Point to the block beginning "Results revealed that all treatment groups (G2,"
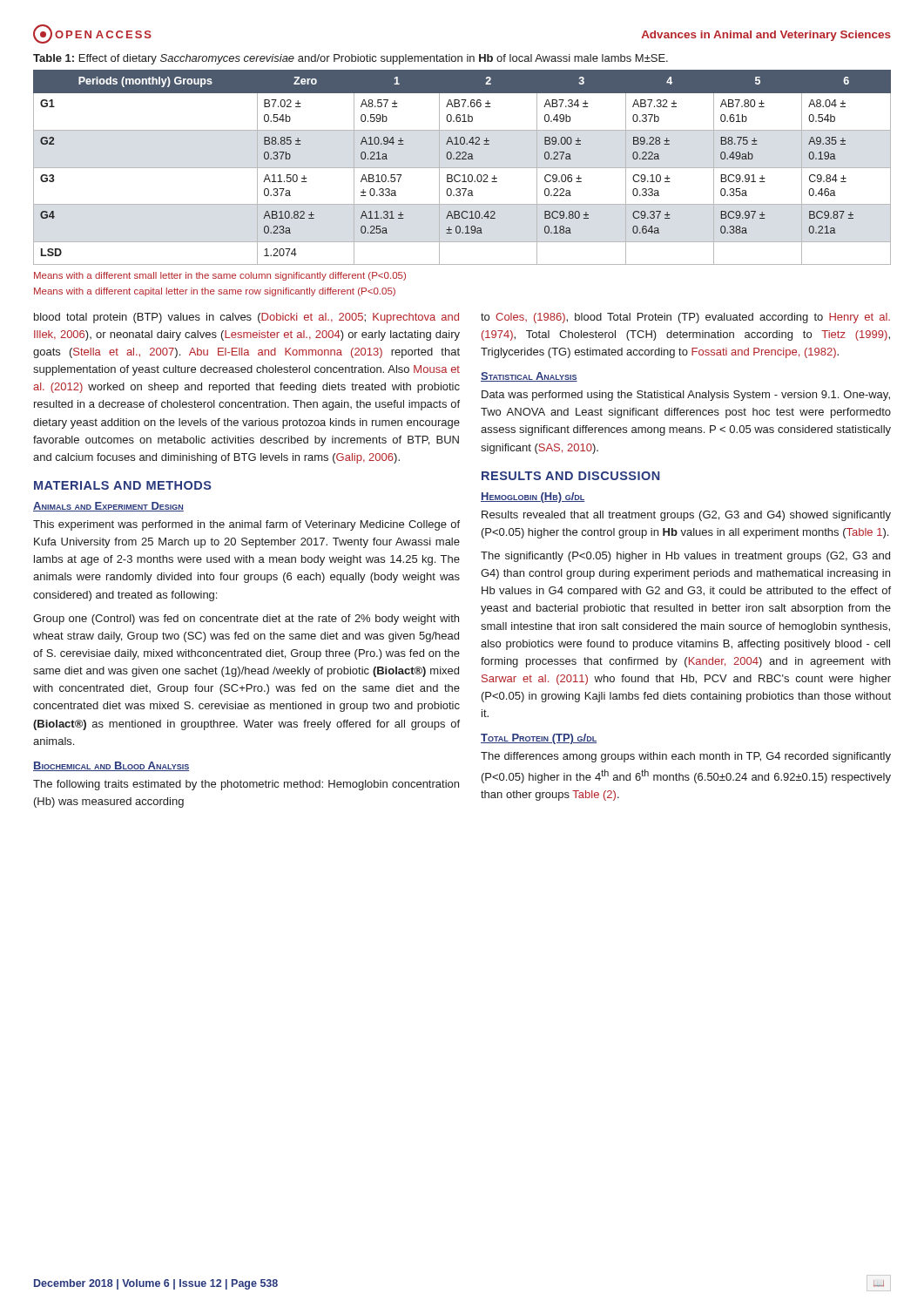924x1307 pixels. pos(686,523)
